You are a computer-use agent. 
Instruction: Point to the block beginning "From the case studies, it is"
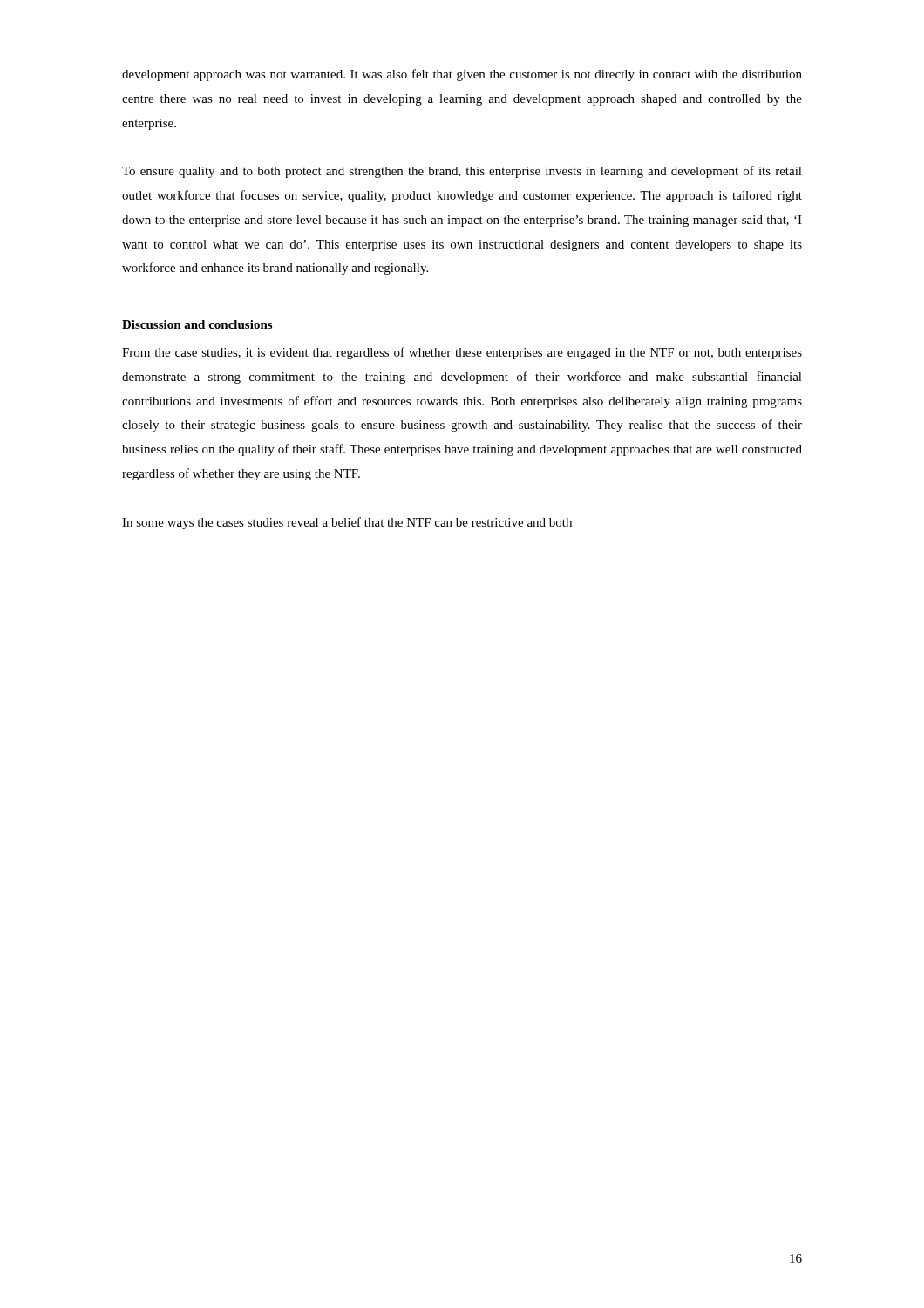point(462,413)
